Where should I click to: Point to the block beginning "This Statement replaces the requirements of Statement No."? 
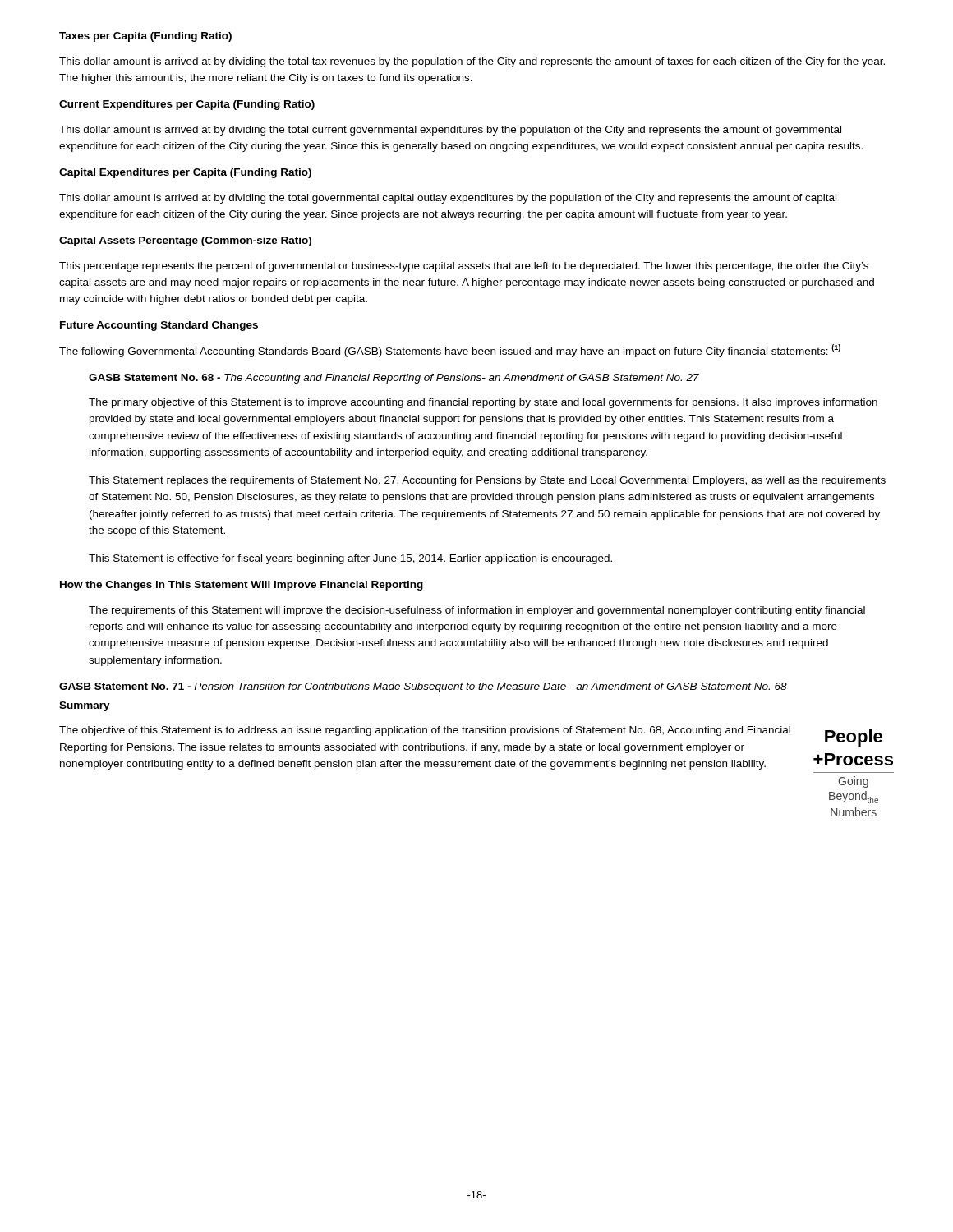click(491, 505)
